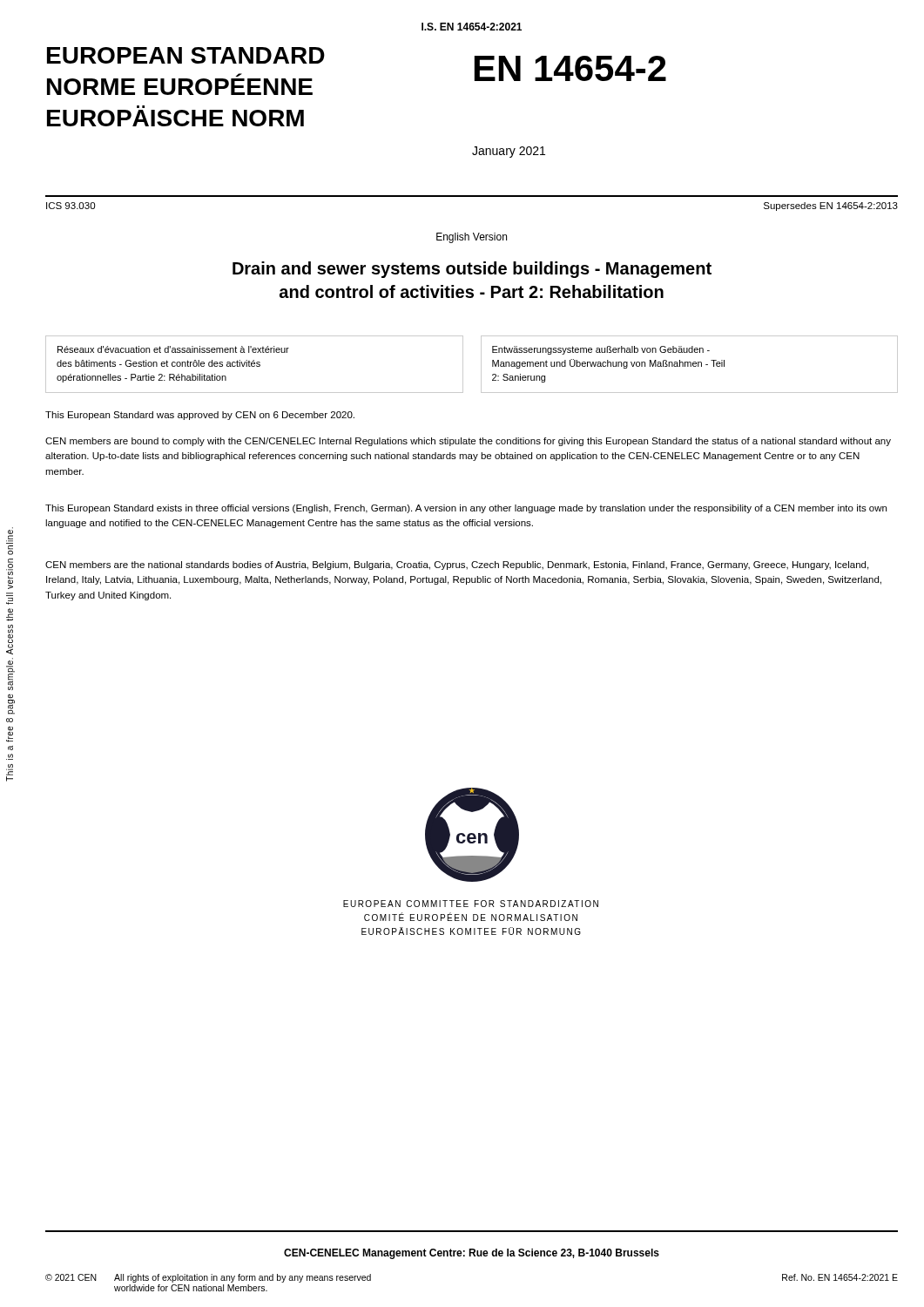Select the block starting "EUROPEAN COMMITTEE FOR STANDARDIZATION"
The image size is (924, 1307).
472,918
